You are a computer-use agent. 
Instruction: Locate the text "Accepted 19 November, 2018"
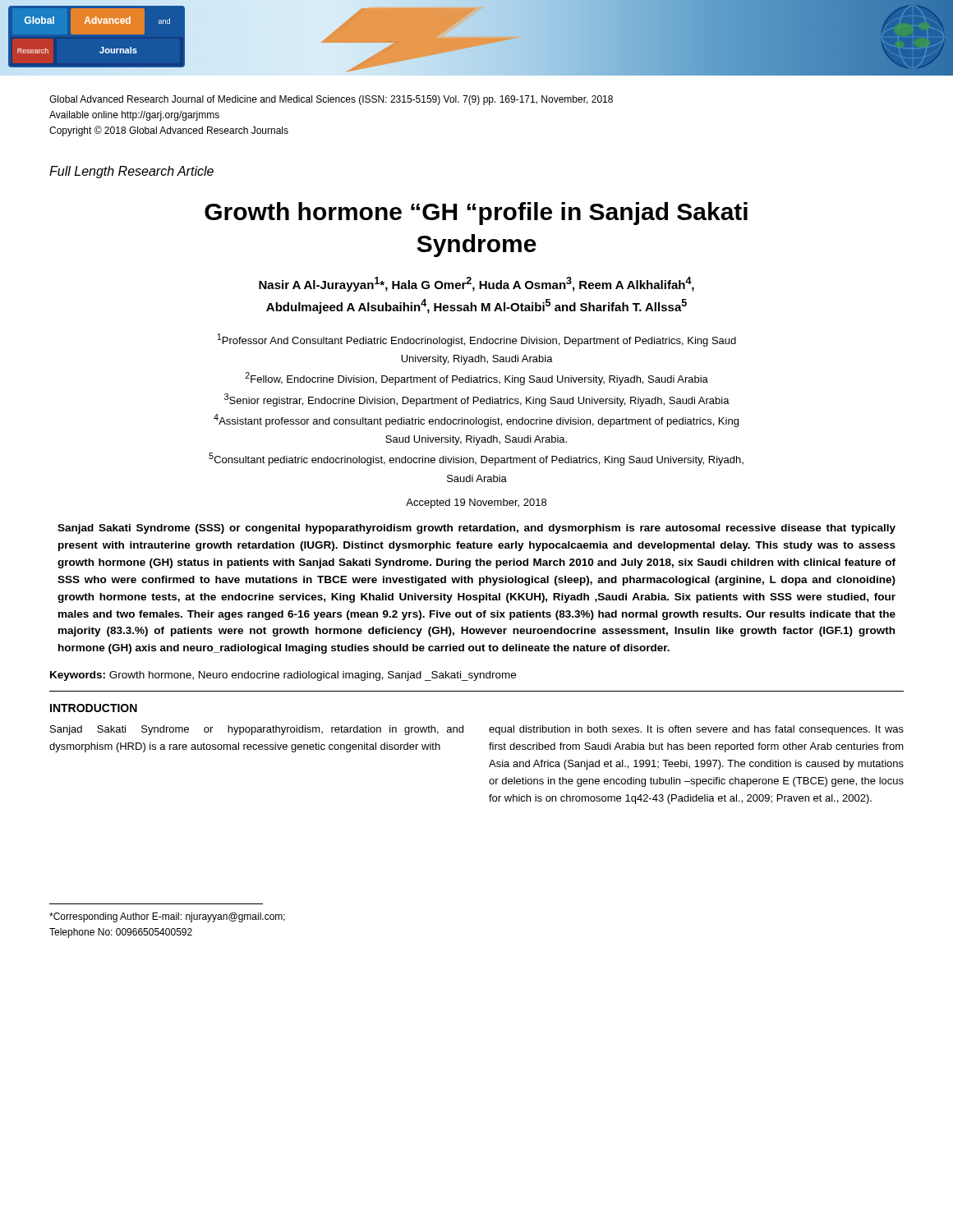pyautogui.click(x=476, y=502)
